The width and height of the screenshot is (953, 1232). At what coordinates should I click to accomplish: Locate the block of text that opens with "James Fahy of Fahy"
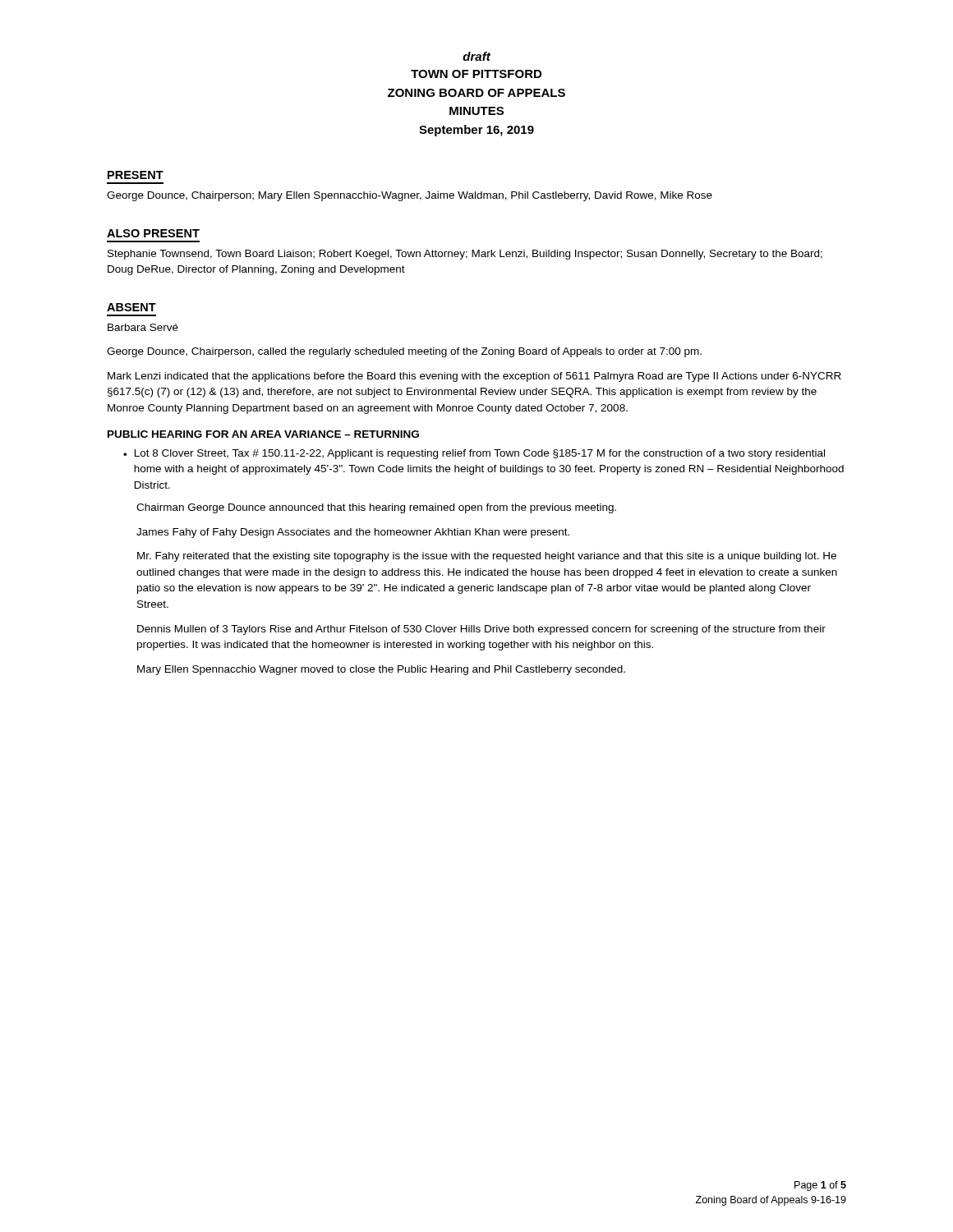coord(353,532)
